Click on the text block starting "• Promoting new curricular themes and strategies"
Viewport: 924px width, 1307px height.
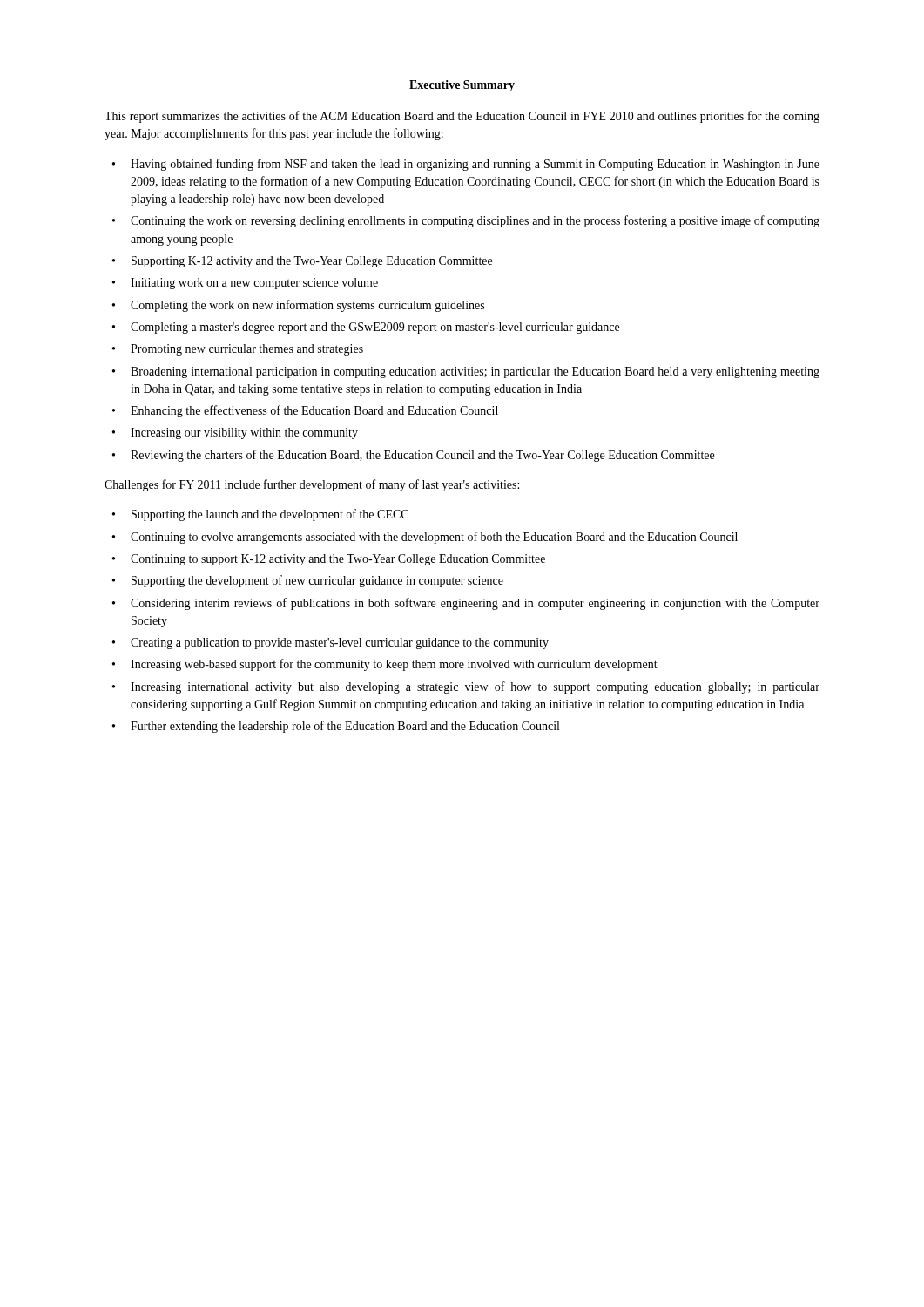coord(238,350)
